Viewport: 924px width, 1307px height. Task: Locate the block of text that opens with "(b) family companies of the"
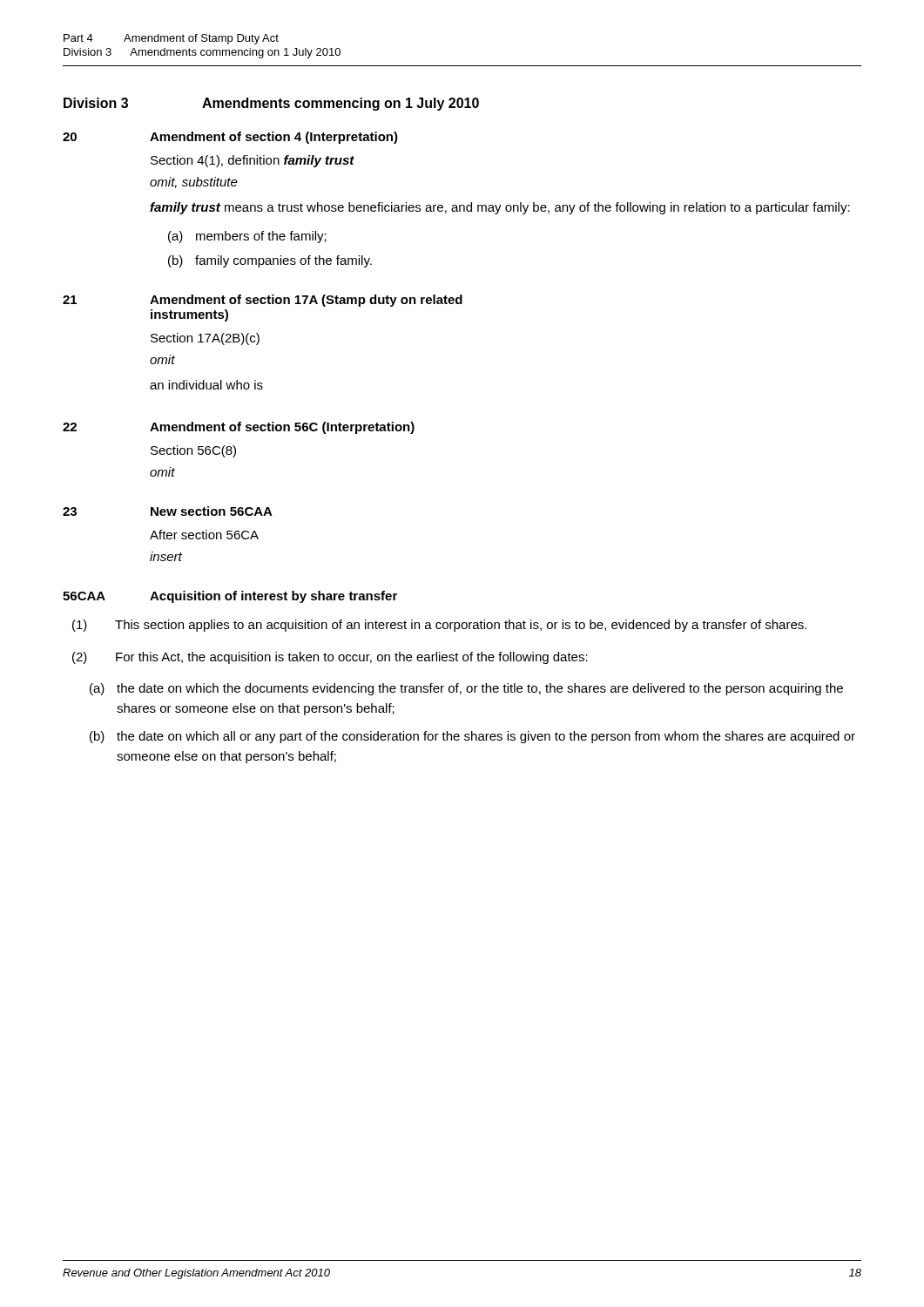(x=270, y=261)
